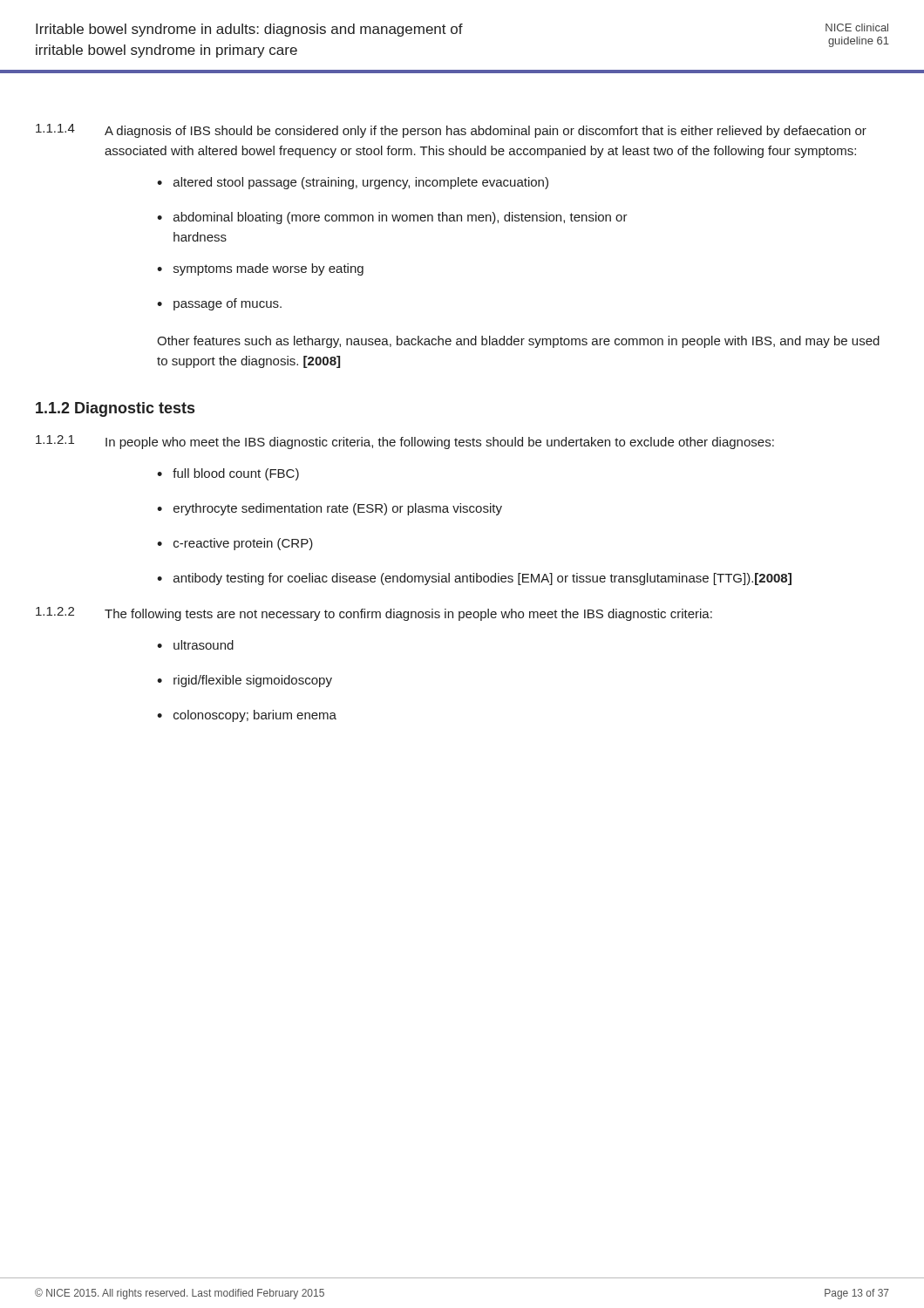
Task: Select the list item that says "symptoms made worse by"
Action: pos(268,268)
